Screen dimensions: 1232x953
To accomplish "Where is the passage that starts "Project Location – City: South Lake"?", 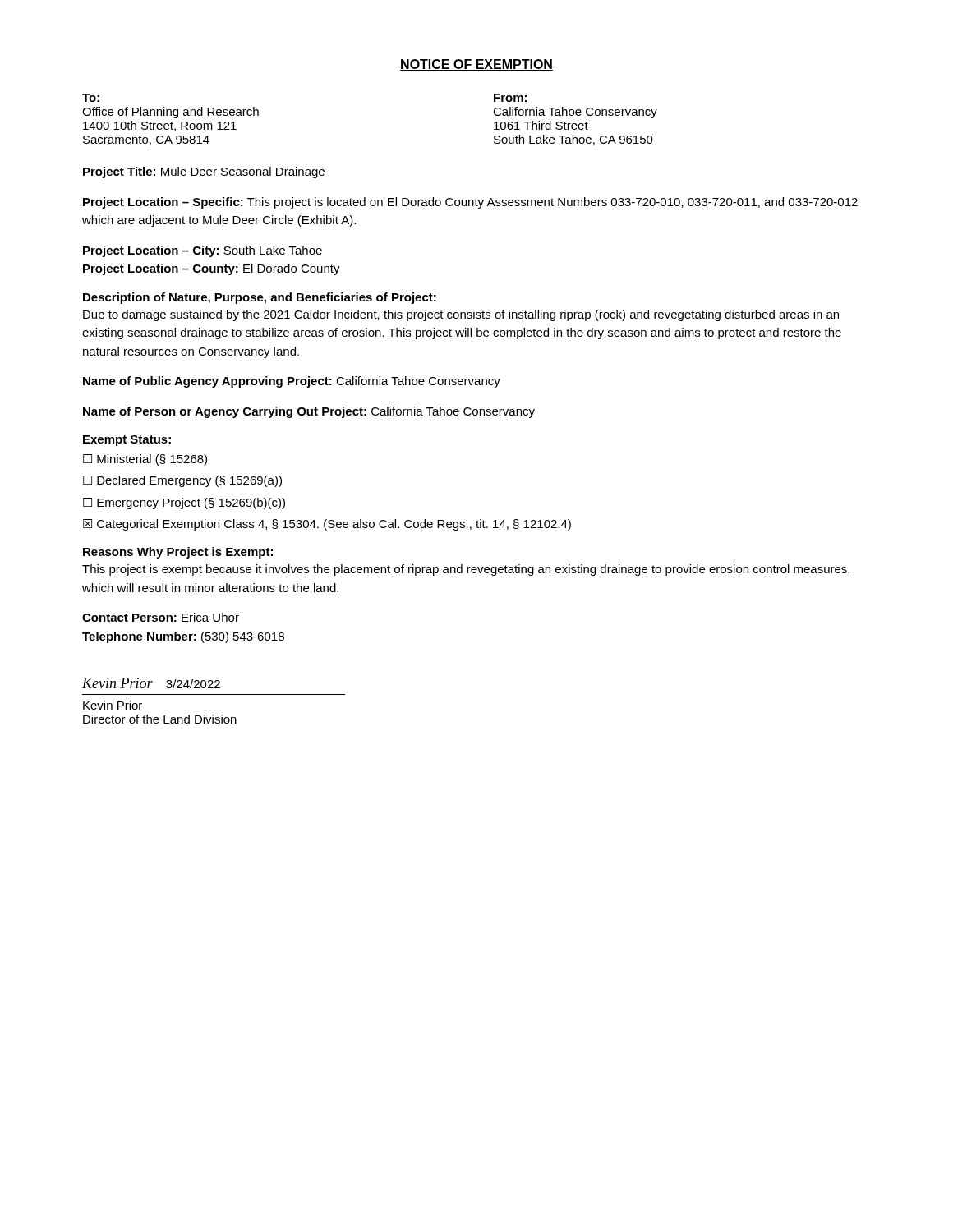I will [x=211, y=259].
